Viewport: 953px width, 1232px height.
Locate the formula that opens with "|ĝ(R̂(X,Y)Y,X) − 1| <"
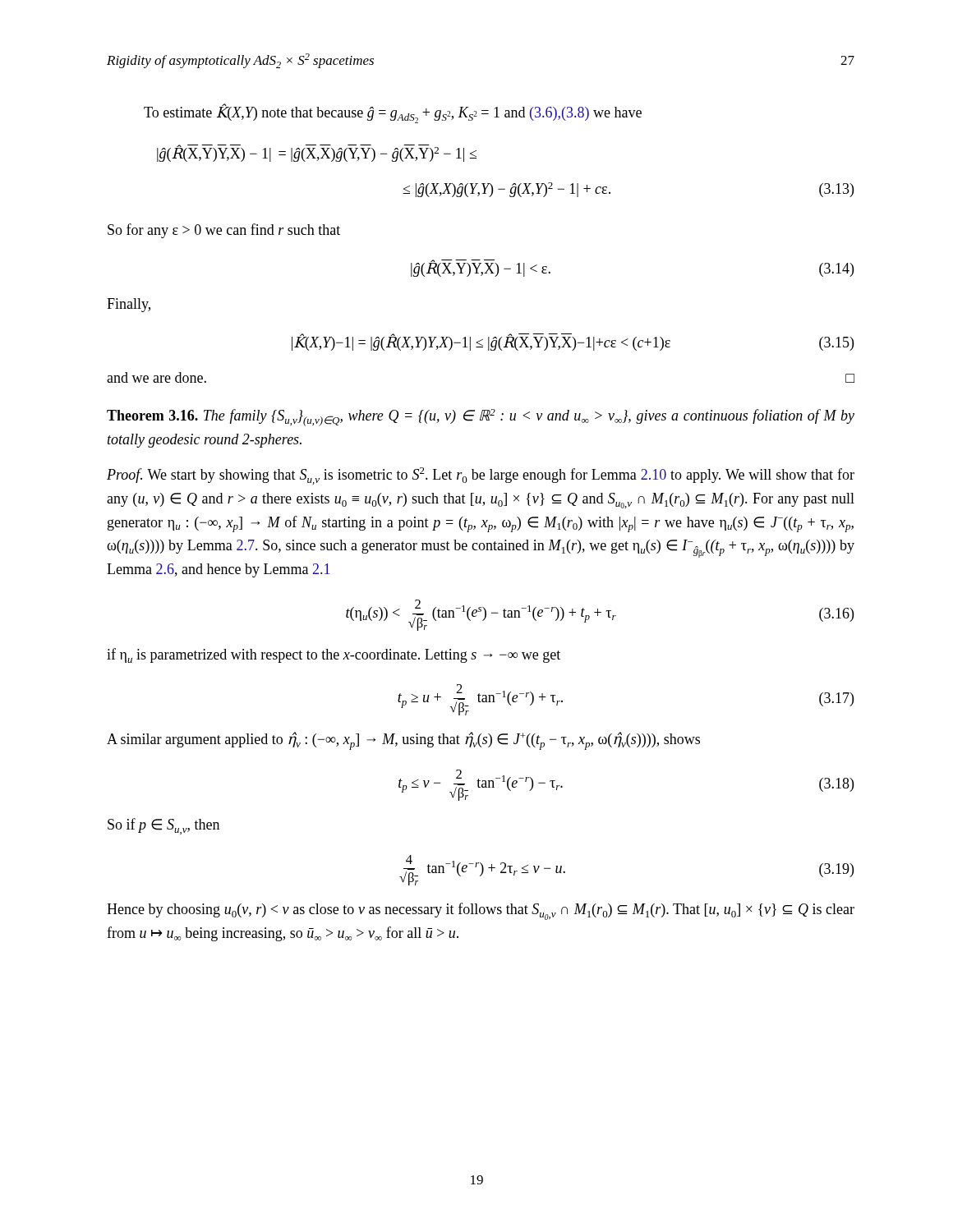[481, 269]
